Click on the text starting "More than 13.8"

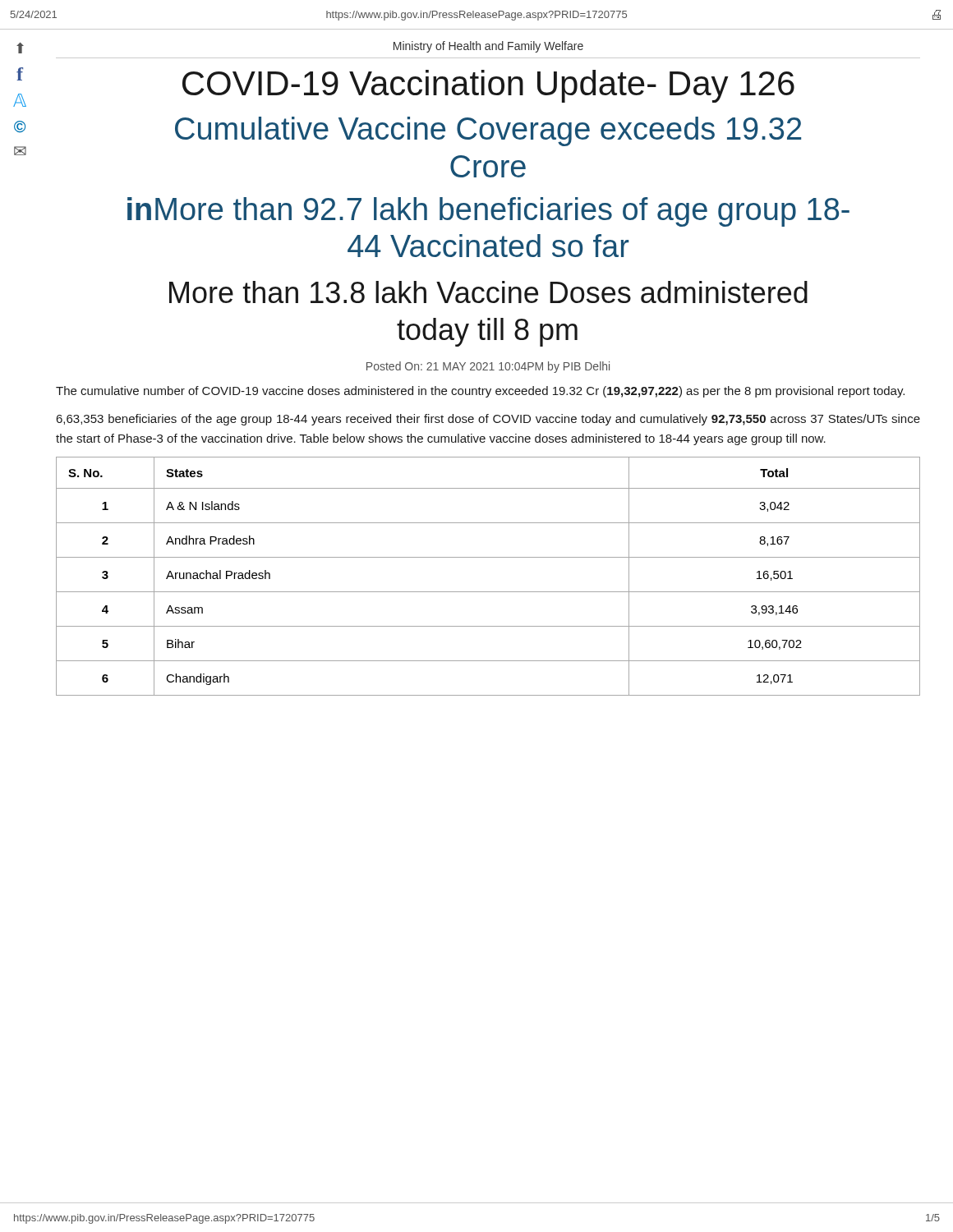click(488, 311)
